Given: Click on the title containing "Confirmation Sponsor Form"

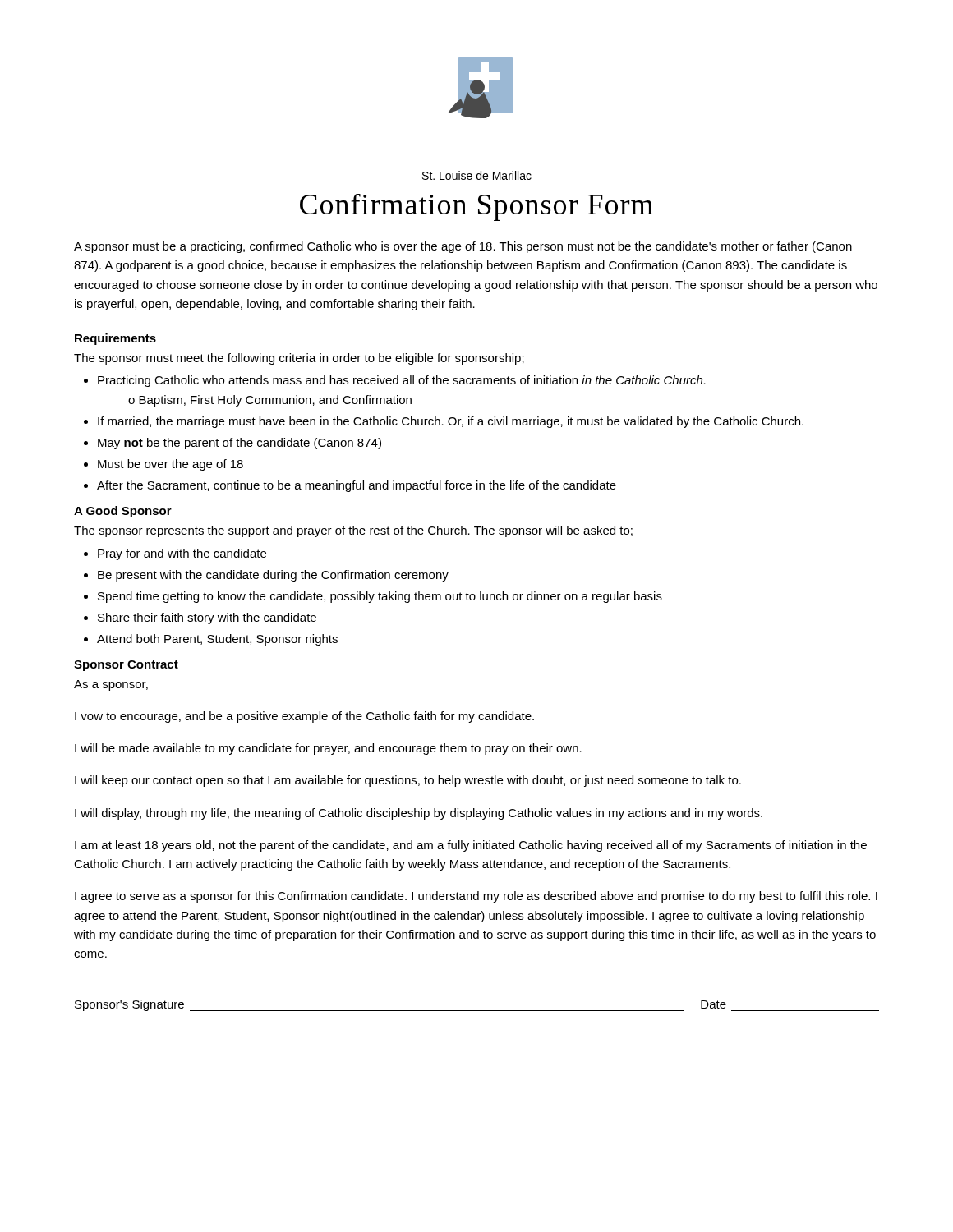Looking at the screenshot, I should tap(476, 205).
